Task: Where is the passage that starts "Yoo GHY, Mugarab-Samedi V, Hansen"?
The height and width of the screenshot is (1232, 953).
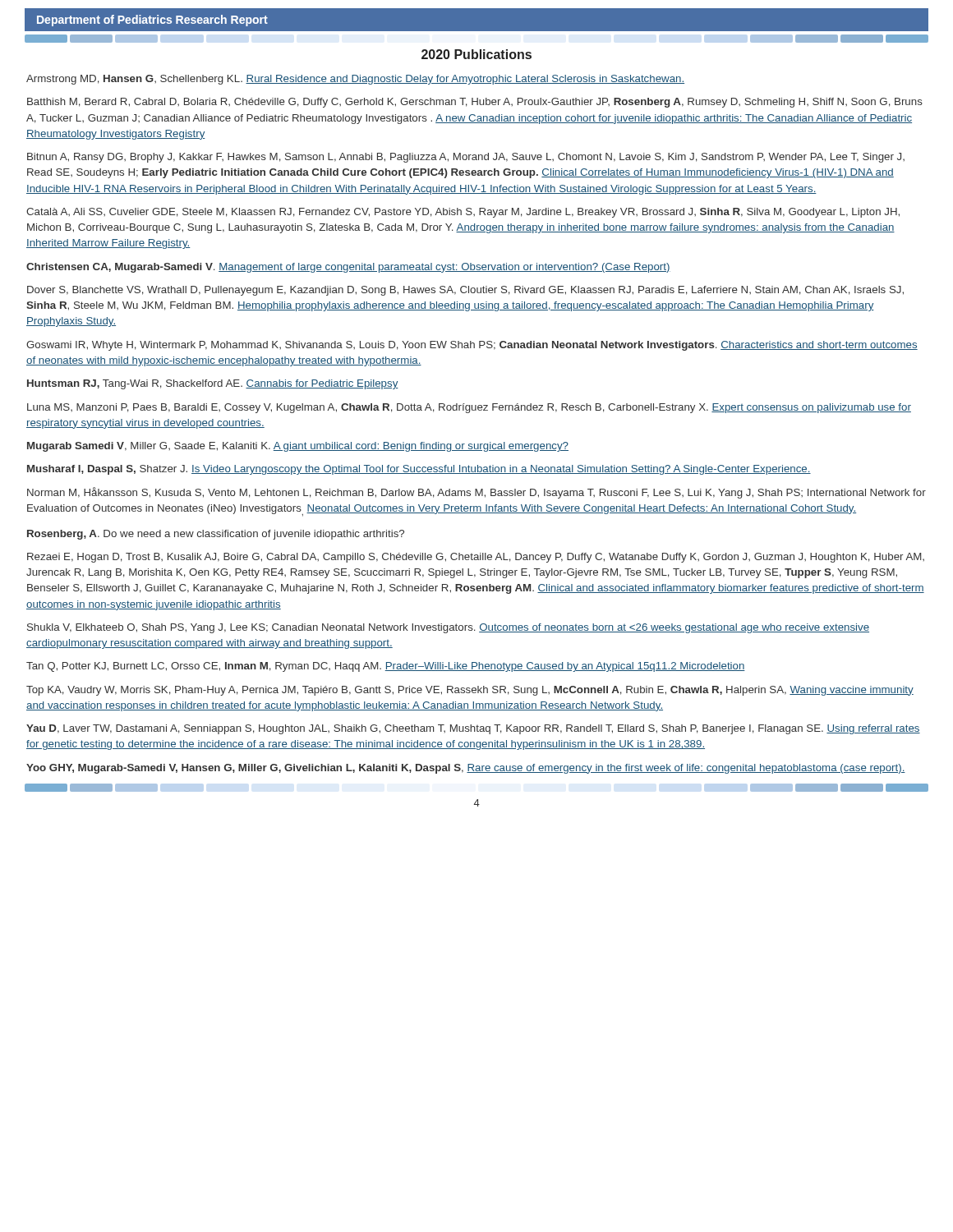Action: coord(466,767)
